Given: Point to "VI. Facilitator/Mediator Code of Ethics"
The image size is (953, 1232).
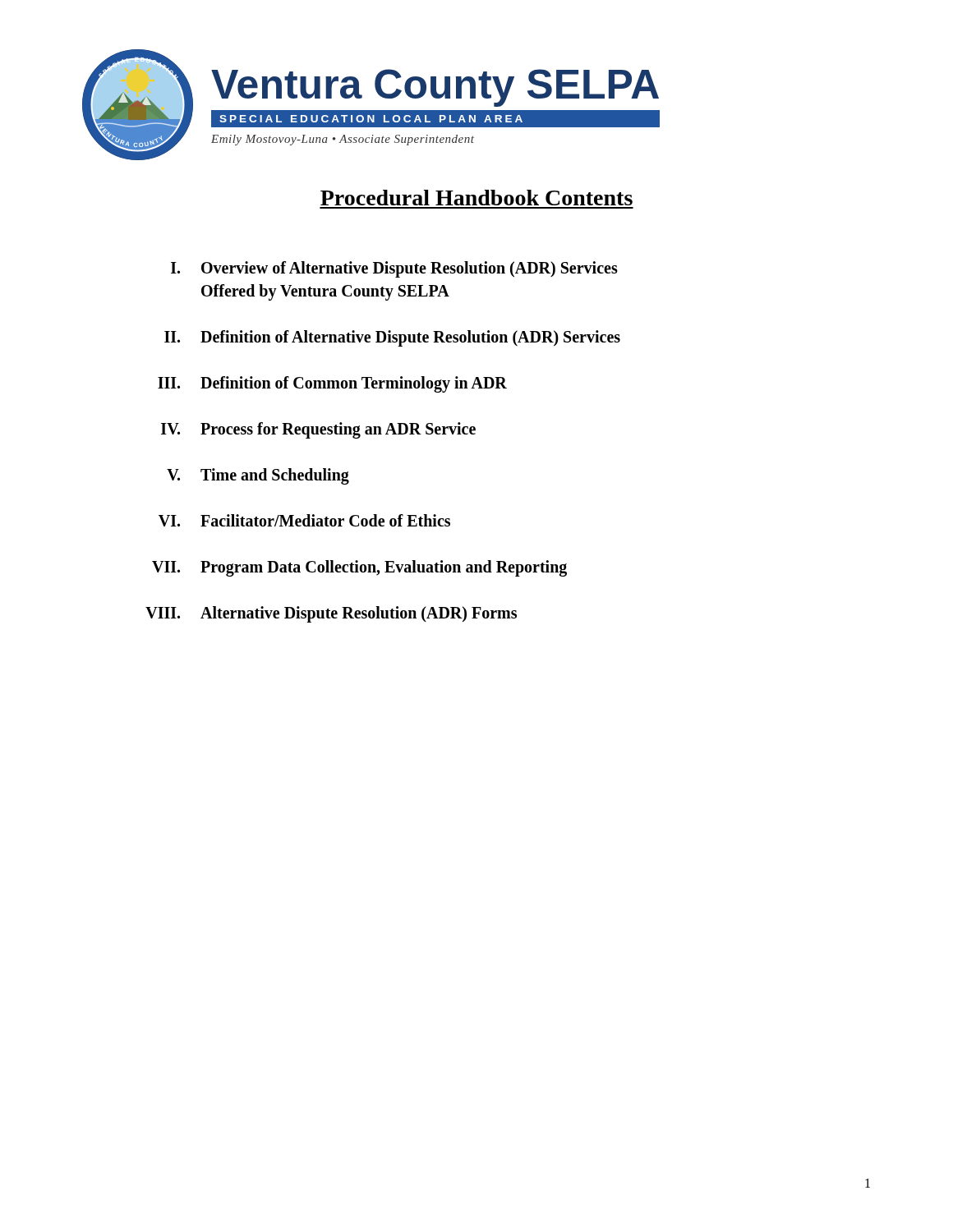Looking at the screenshot, I should click(279, 521).
